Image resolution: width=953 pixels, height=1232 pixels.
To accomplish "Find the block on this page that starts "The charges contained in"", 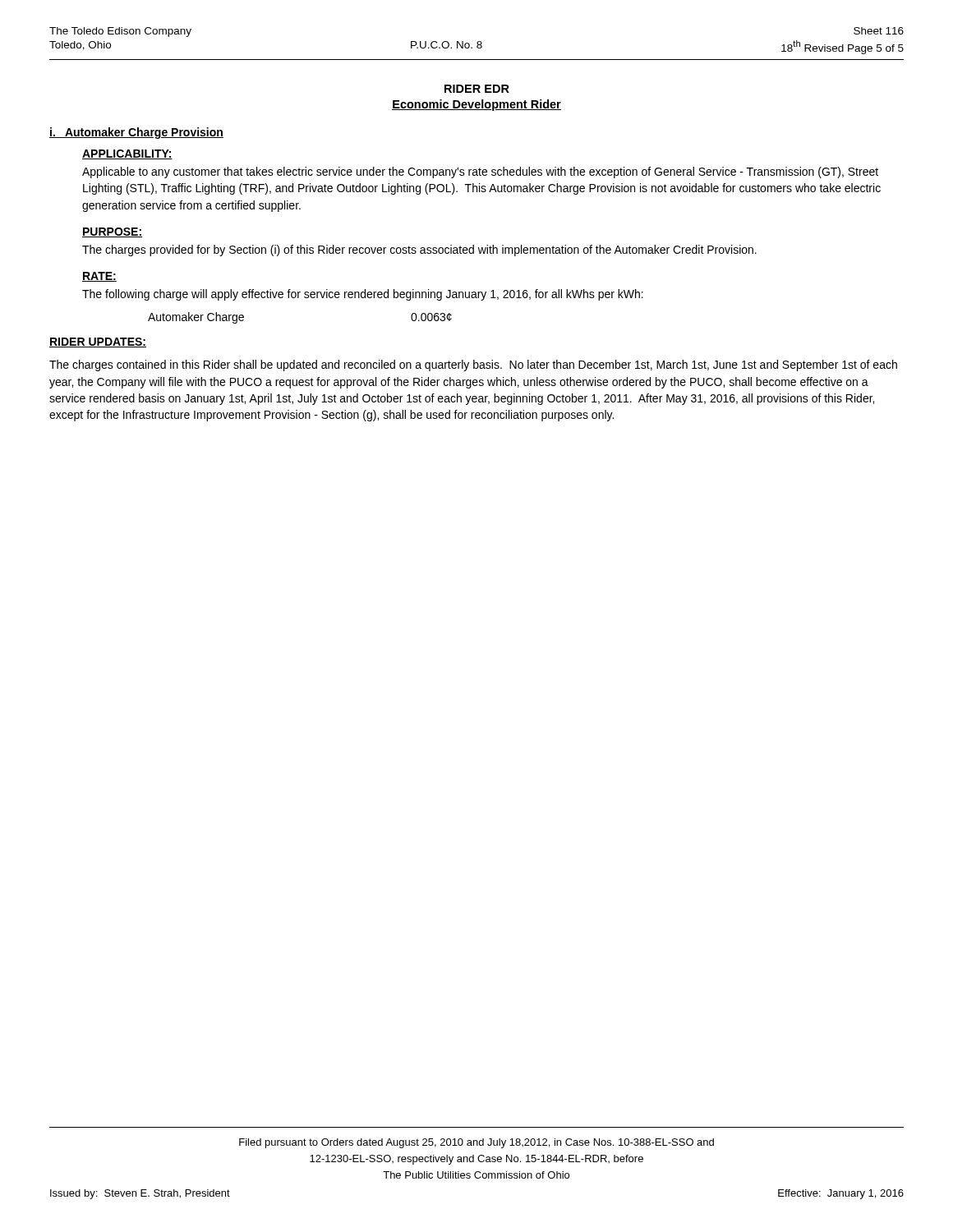I will click(473, 390).
